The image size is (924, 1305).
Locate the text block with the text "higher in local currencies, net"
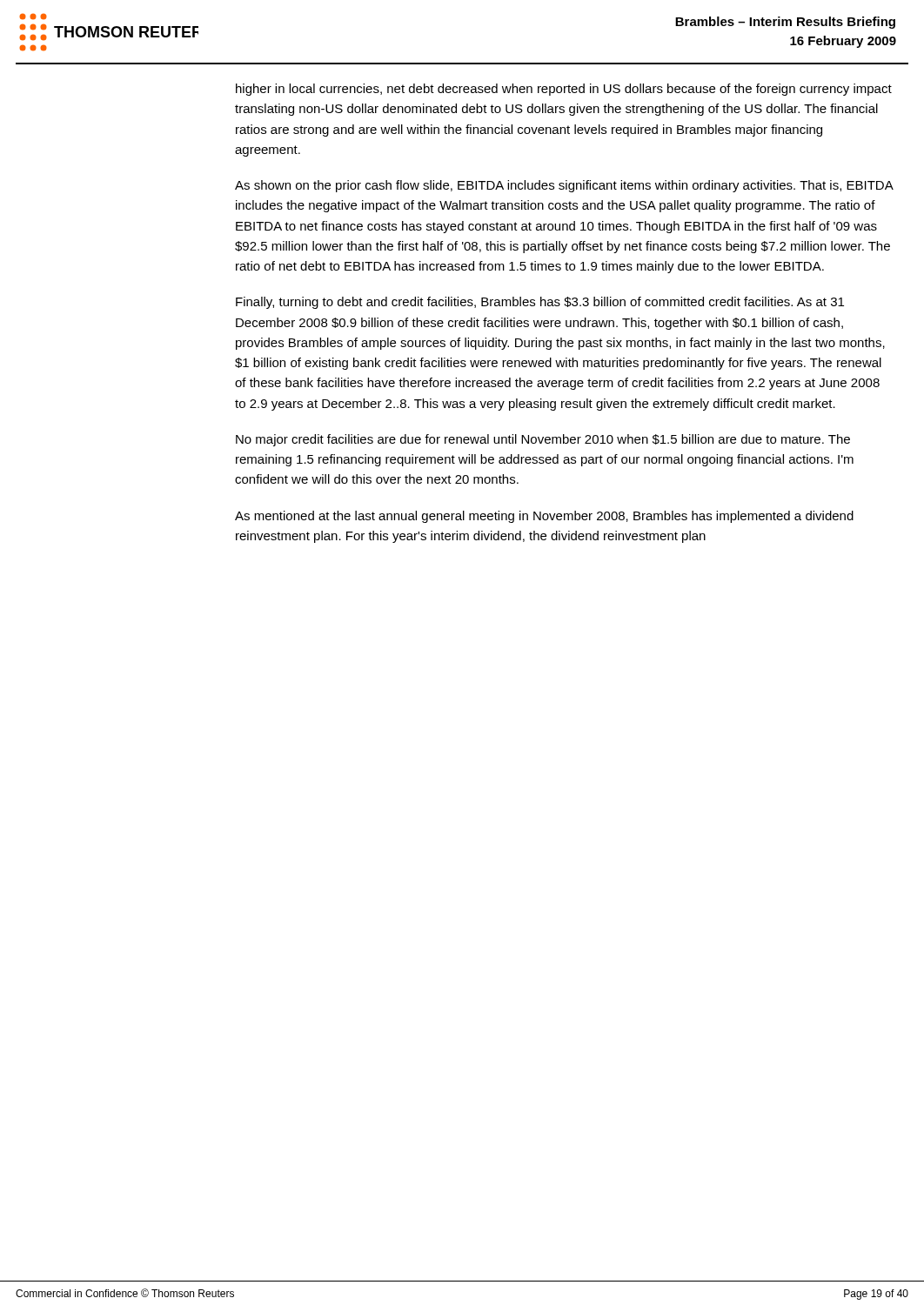tap(564, 119)
